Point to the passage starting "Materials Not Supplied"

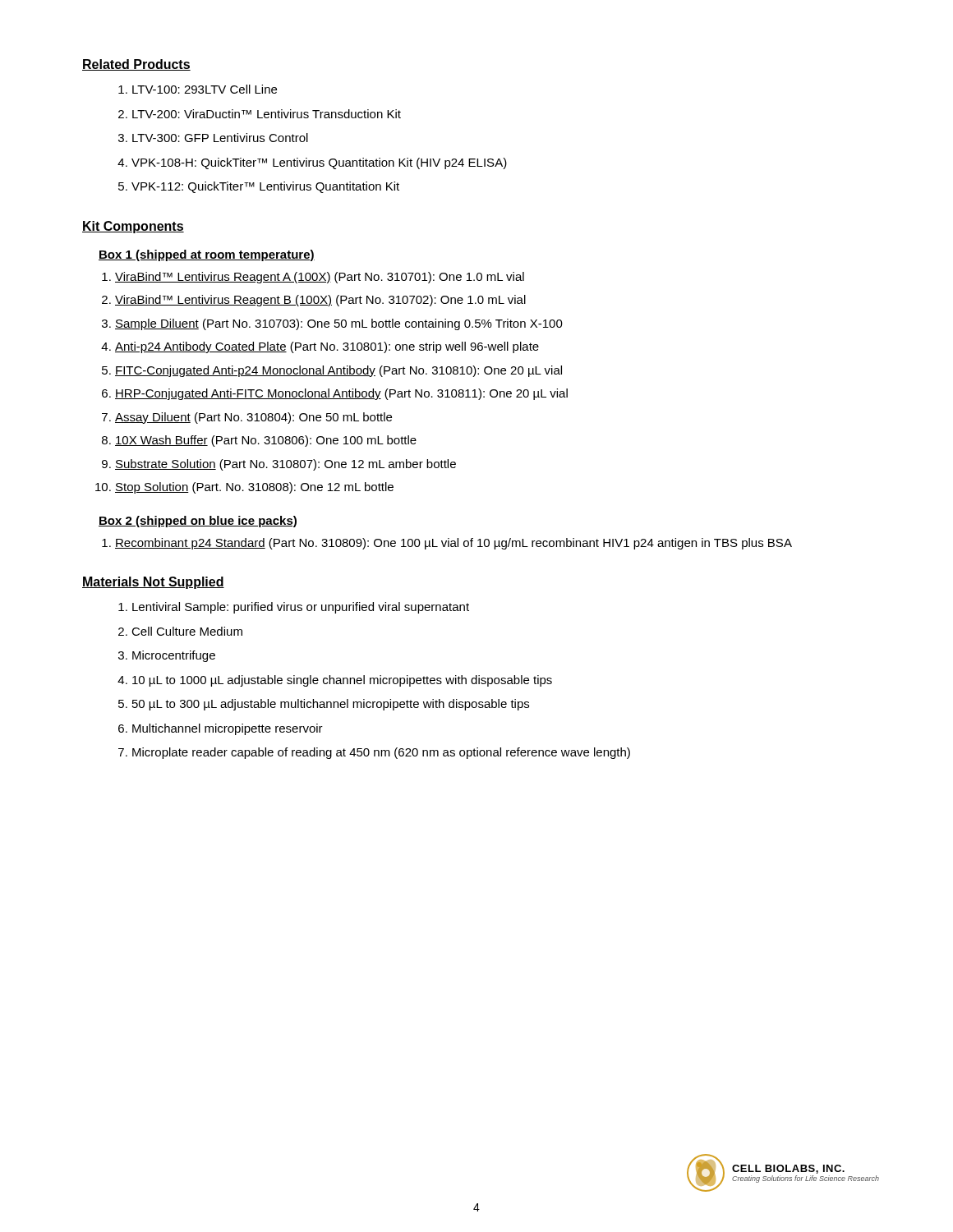click(x=153, y=582)
